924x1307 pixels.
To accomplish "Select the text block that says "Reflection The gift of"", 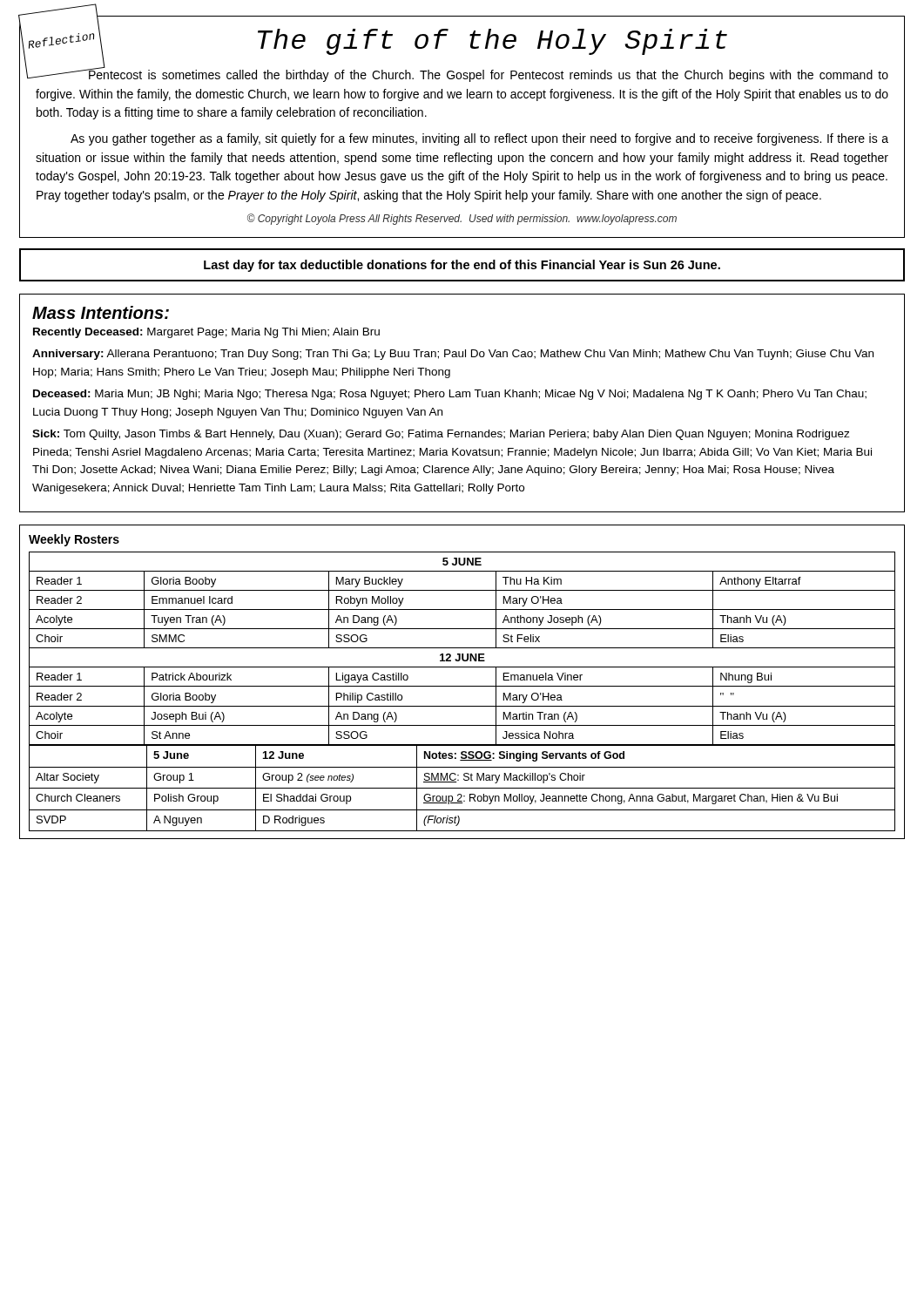I will [454, 120].
